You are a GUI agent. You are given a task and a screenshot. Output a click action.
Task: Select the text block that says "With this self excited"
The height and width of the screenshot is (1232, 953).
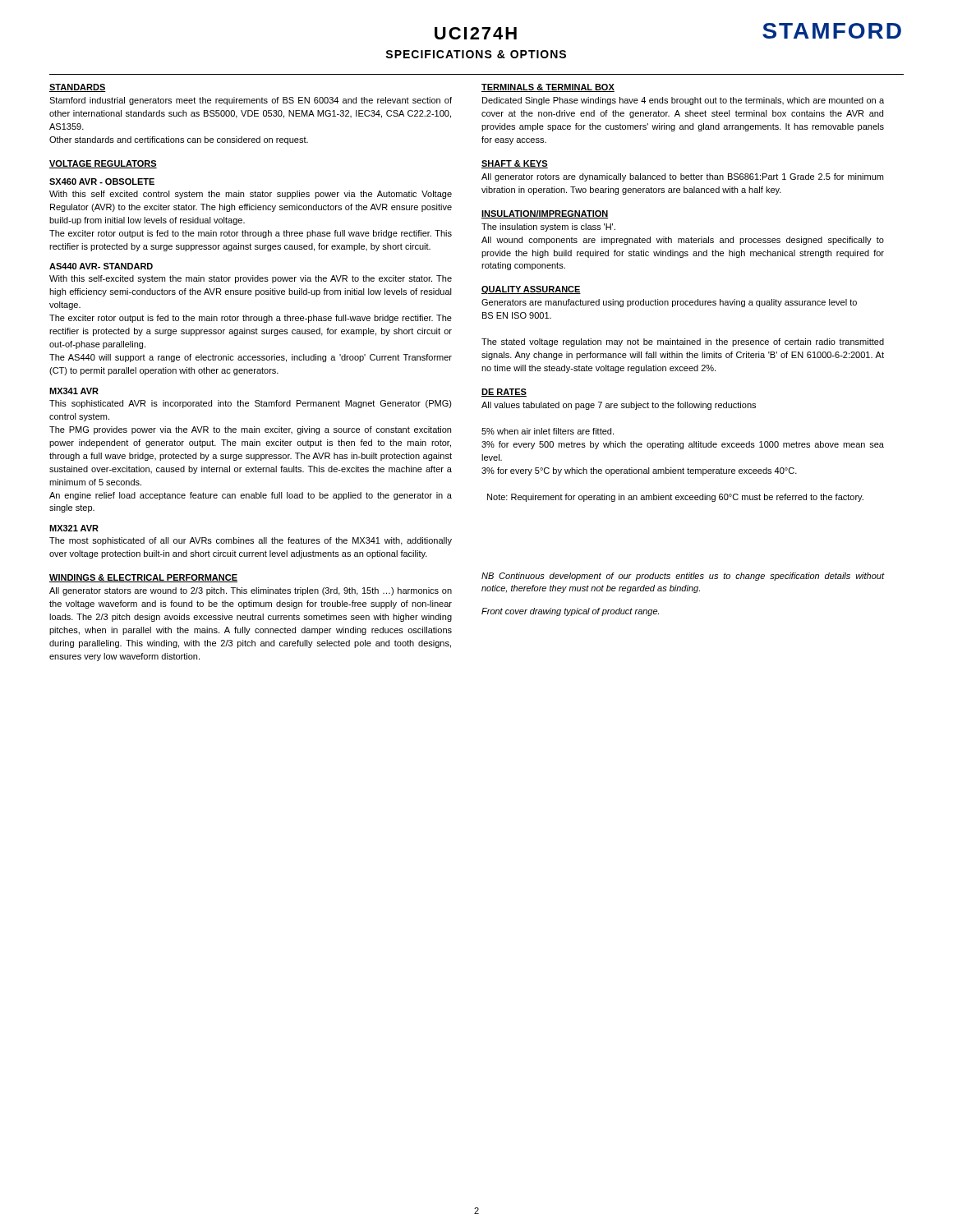click(251, 220)
